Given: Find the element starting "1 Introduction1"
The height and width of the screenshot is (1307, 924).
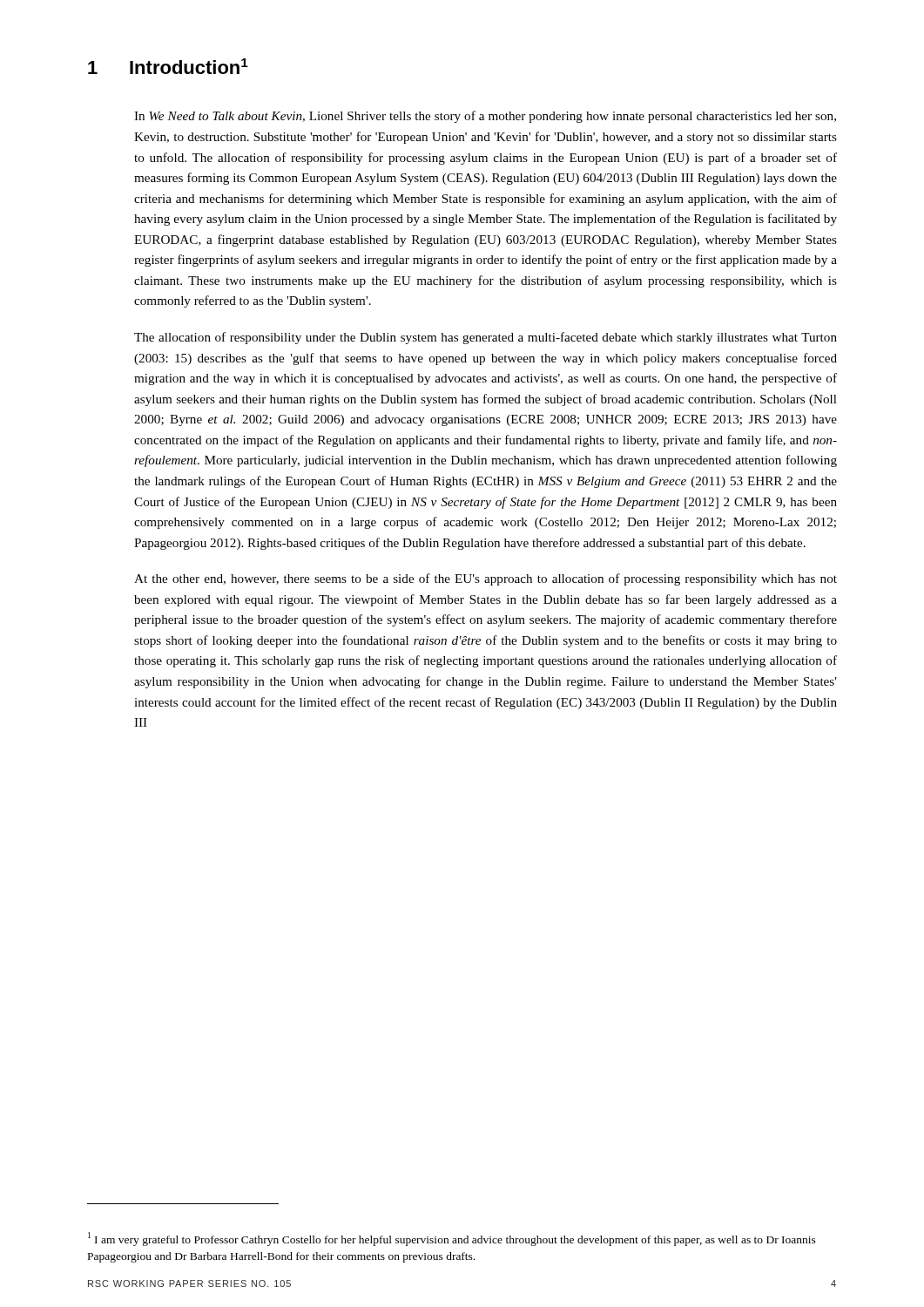Looking at the screenshot, I should (x=168, y=68).
